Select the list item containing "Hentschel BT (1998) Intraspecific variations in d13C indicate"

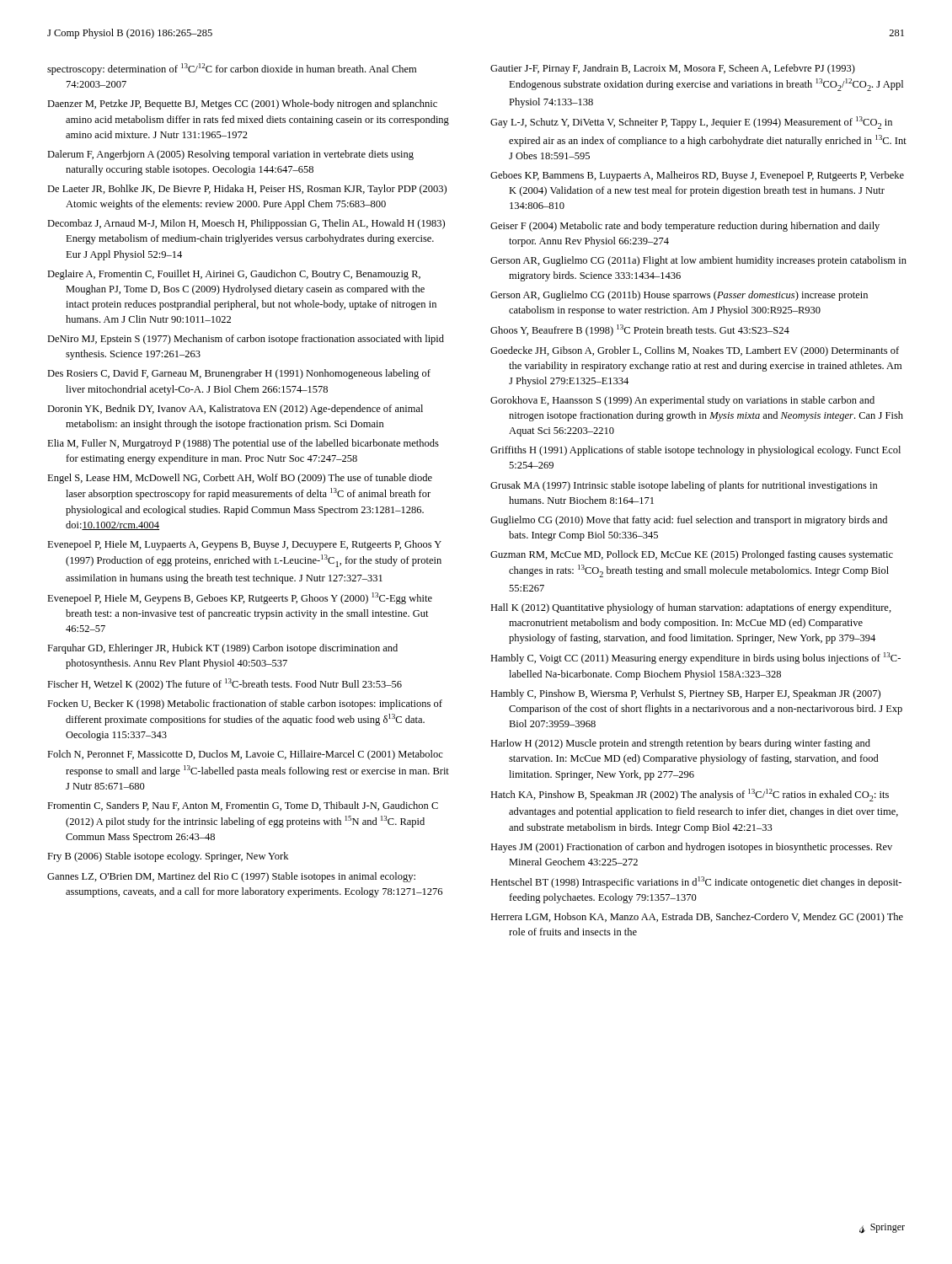(x=696, y=889)
